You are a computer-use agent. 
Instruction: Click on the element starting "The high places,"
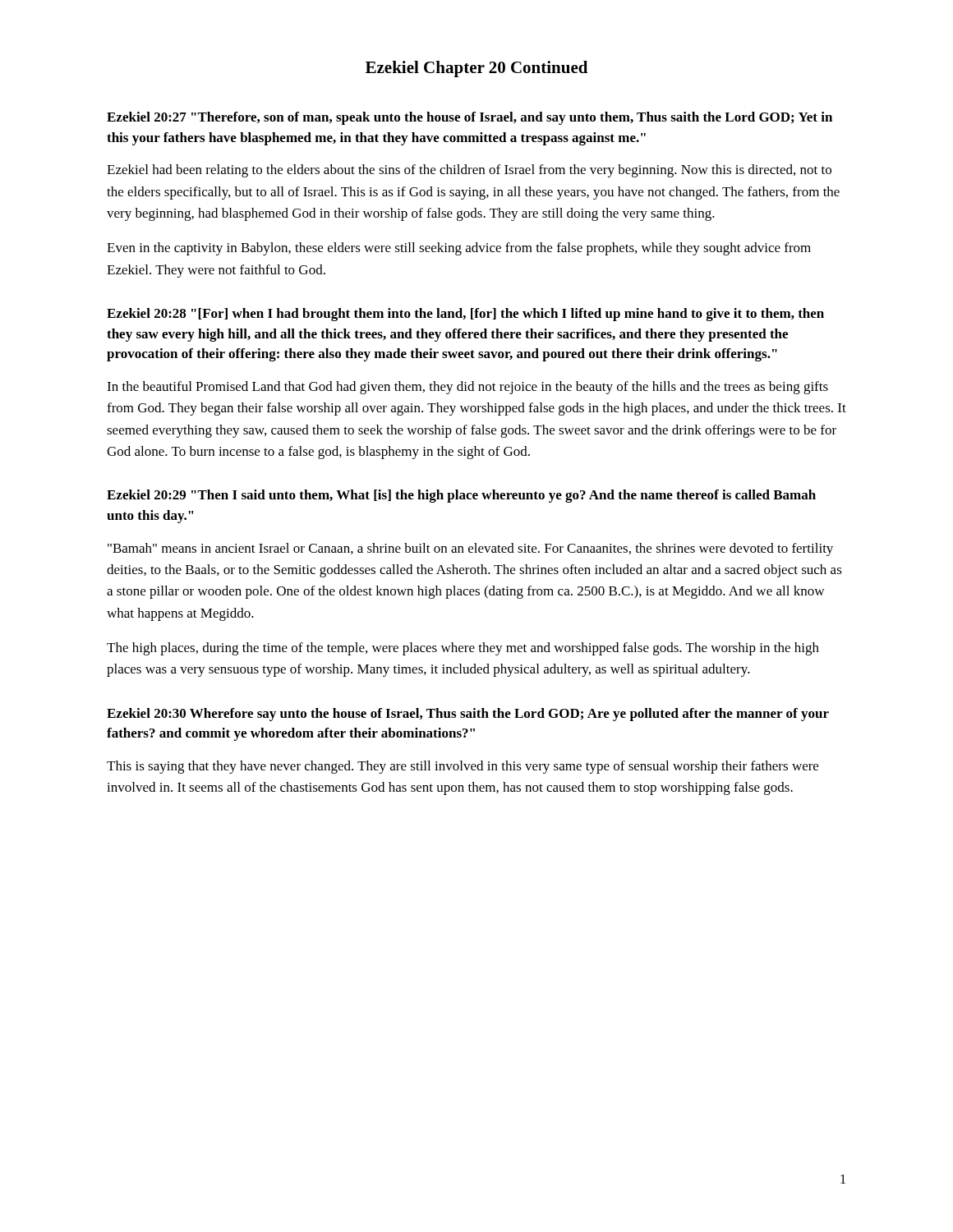[x=463, y=658]
